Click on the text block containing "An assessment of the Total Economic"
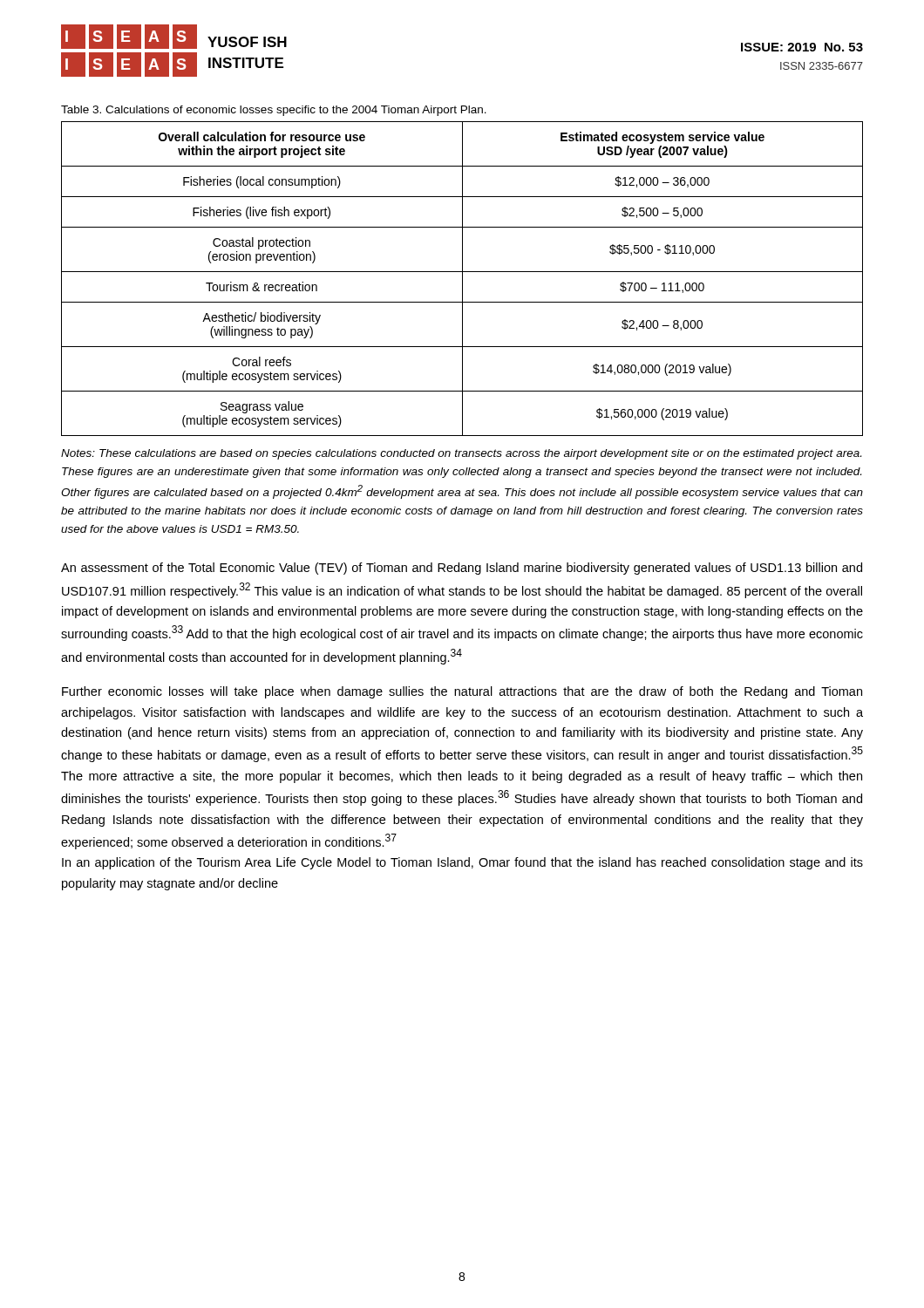924x1308 pixels. pos(462,612)
